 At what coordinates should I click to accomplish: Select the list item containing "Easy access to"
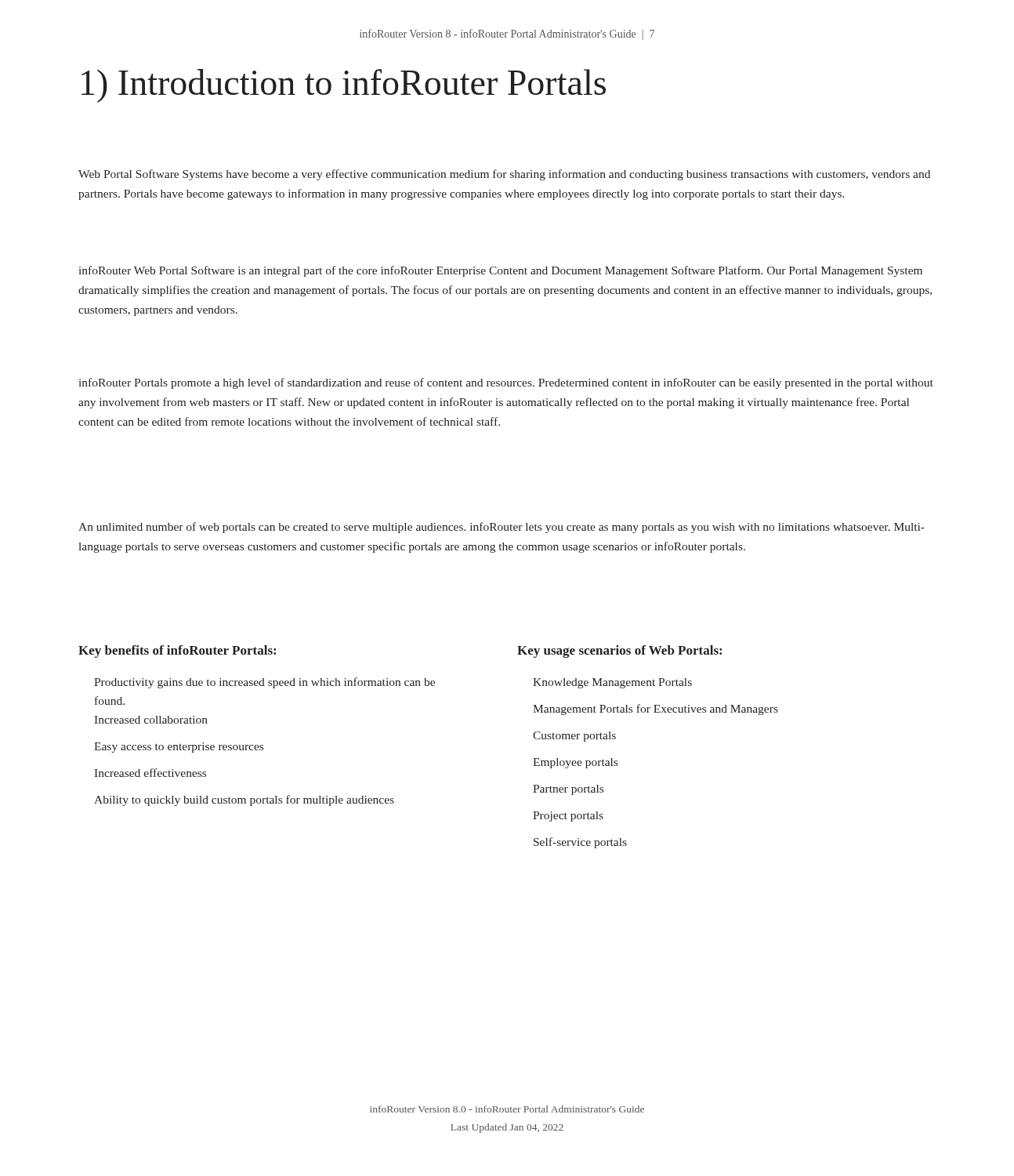point(179,746)
